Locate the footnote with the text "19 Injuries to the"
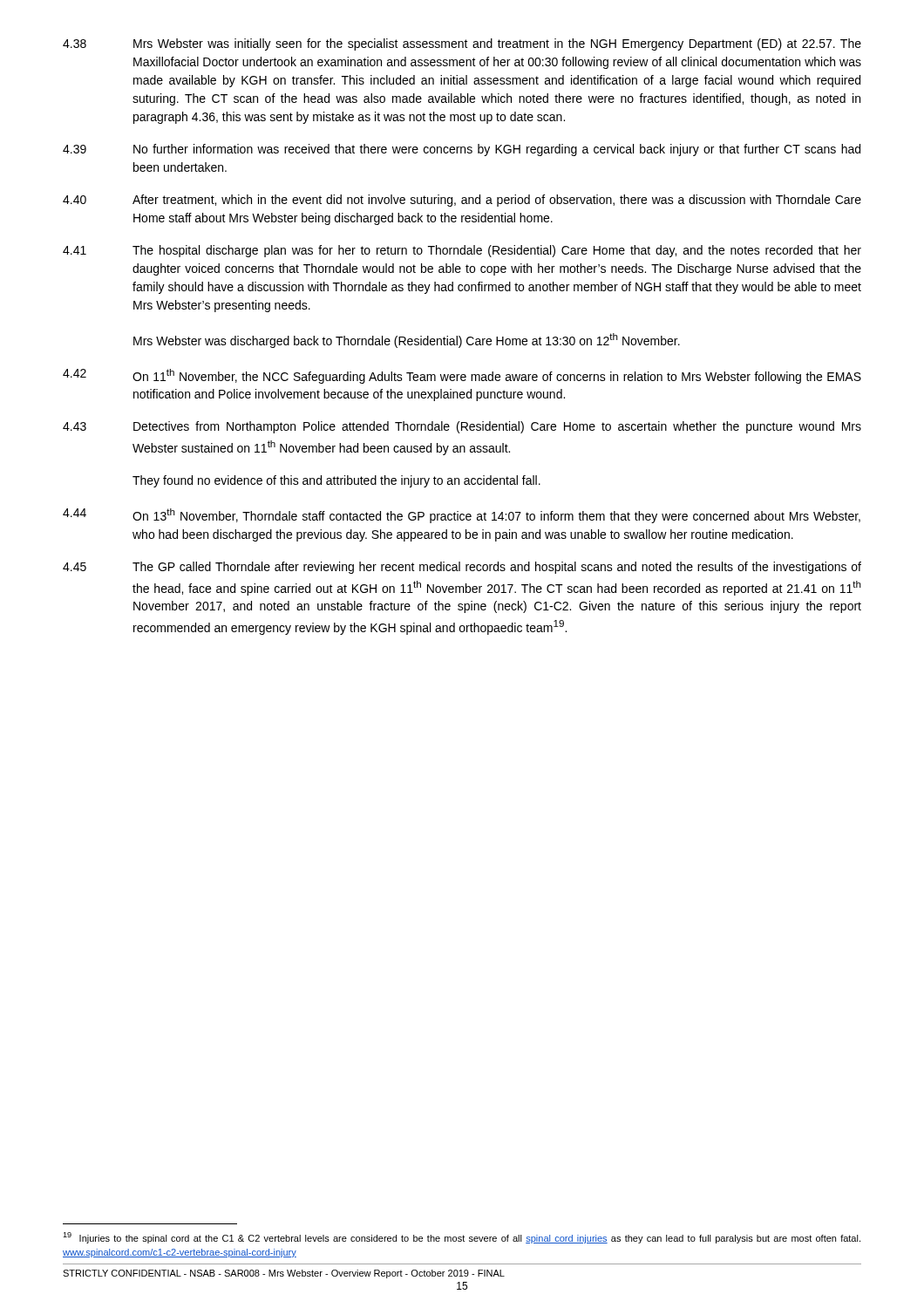 point(462,1244)
